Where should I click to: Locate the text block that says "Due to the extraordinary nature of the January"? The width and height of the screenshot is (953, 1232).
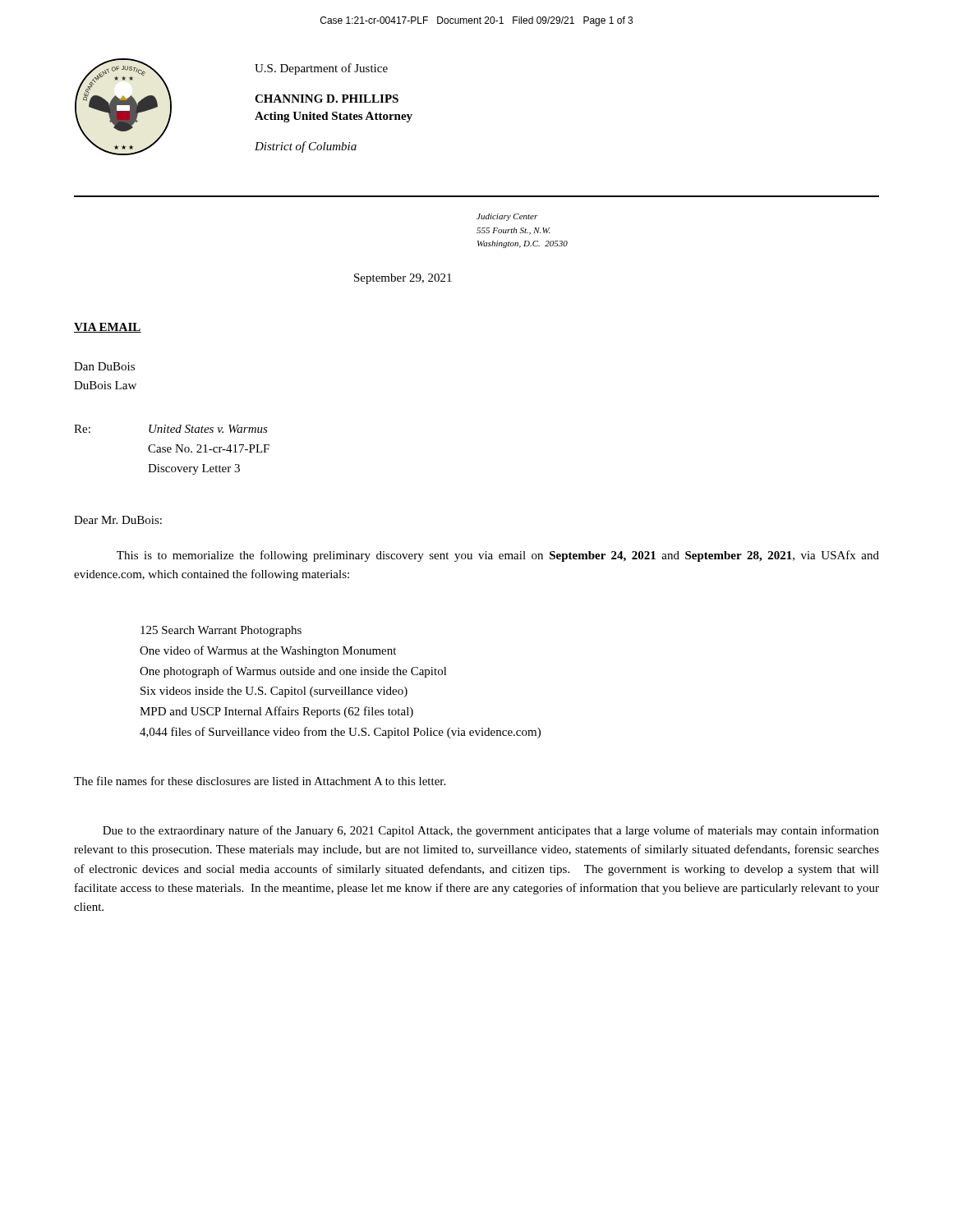476,869
